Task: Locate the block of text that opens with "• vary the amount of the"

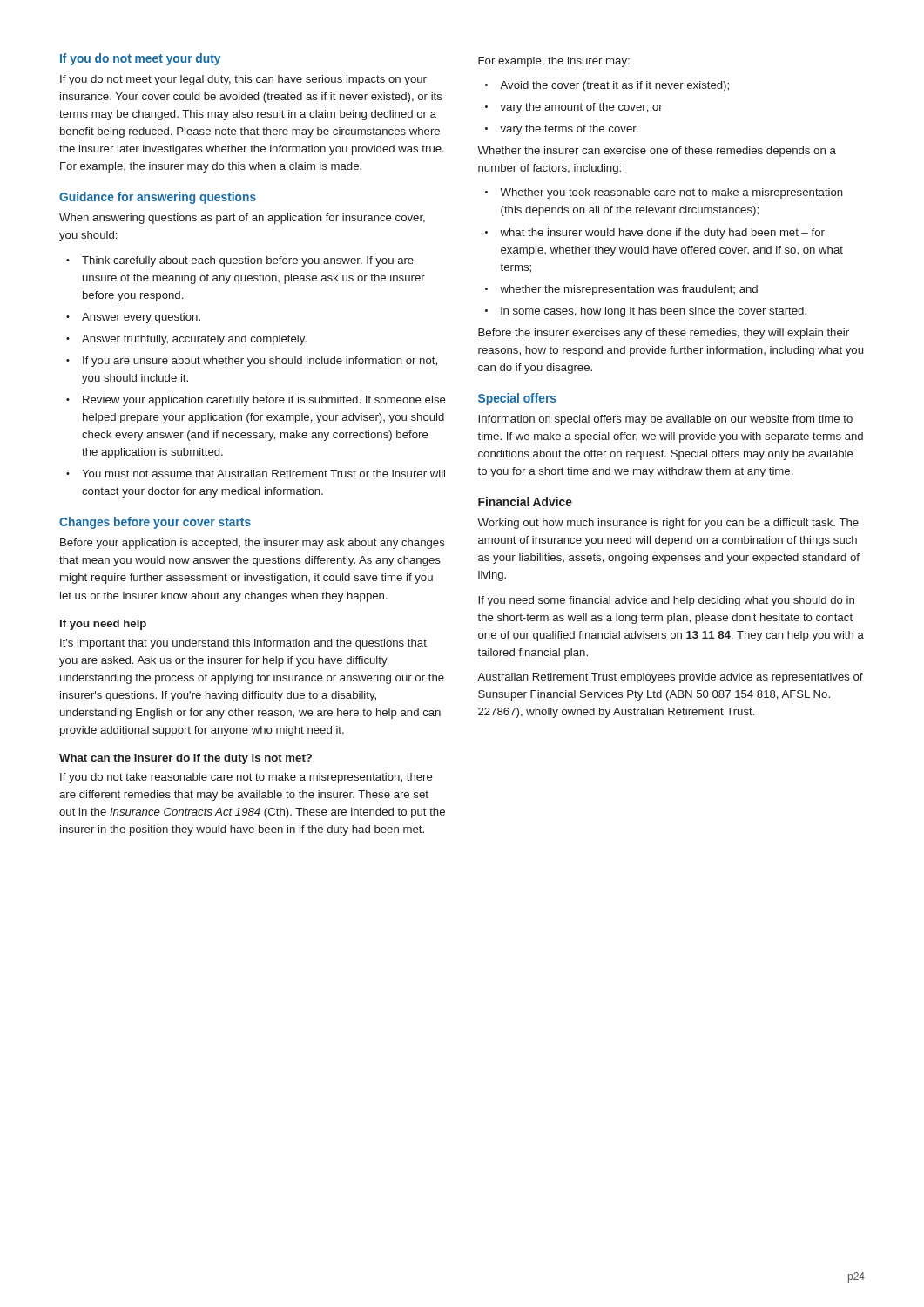Action: click(574, 108)
